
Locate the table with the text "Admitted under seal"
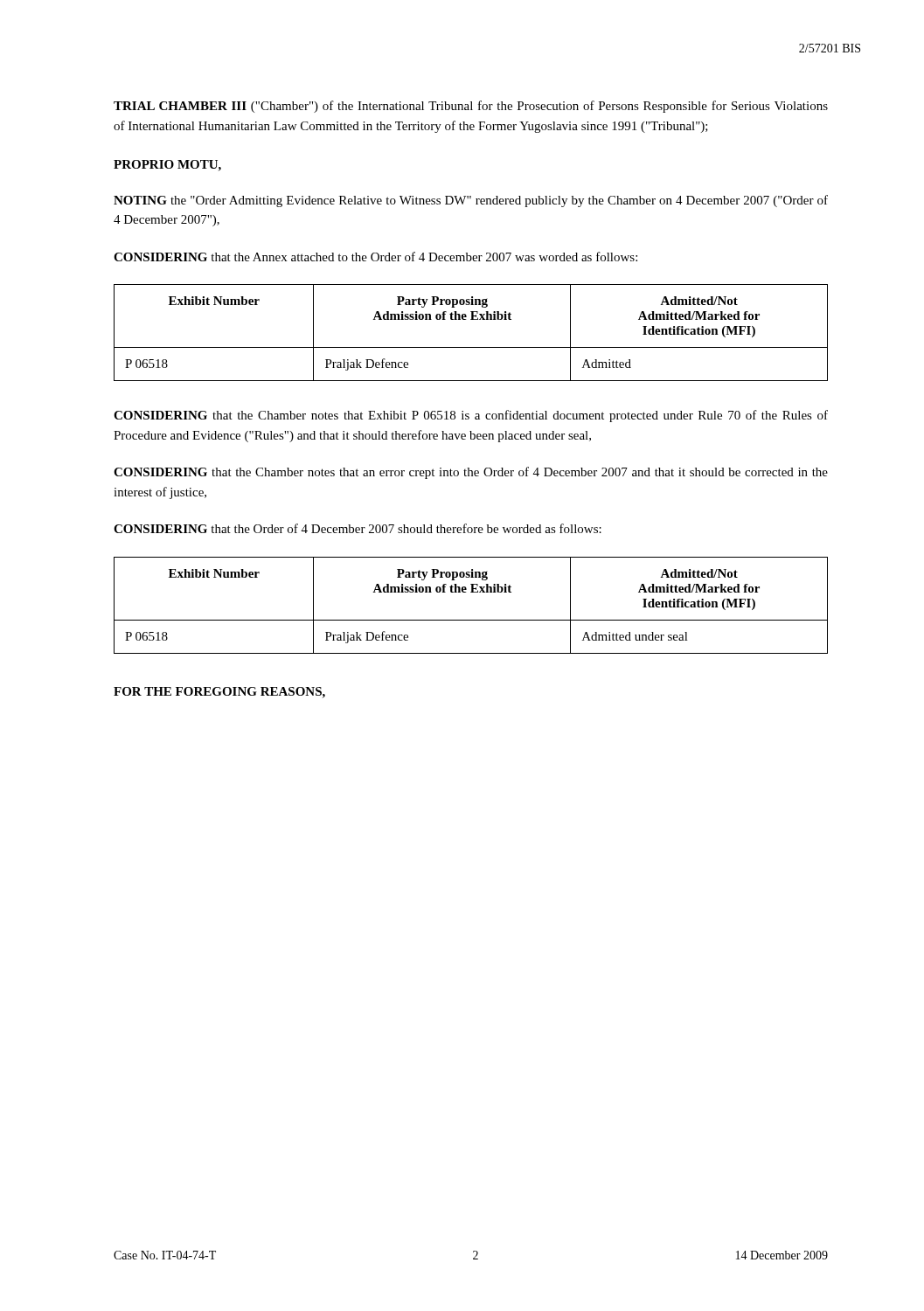(471, 605)
